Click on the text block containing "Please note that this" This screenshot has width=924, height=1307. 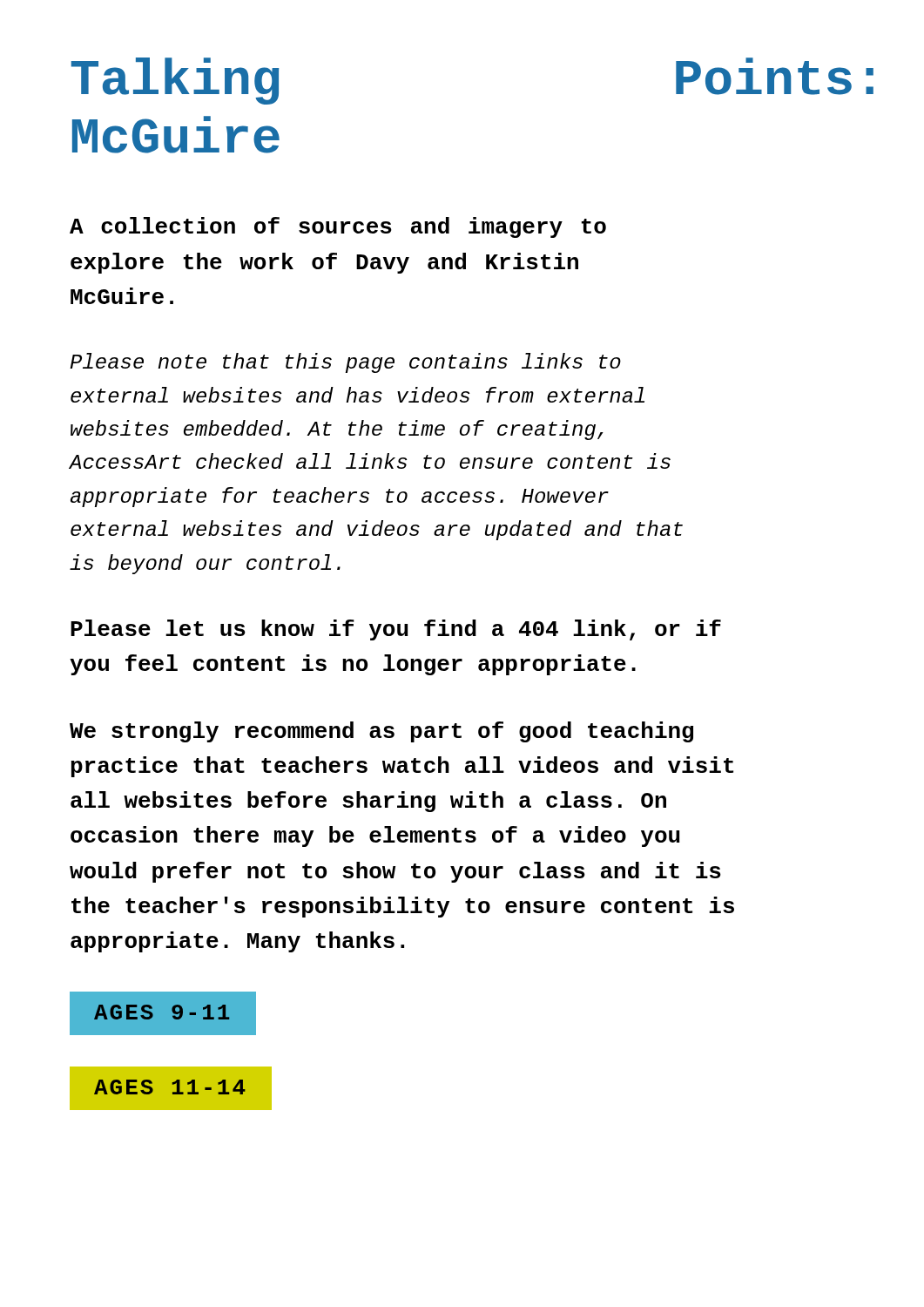coord(377,463)
